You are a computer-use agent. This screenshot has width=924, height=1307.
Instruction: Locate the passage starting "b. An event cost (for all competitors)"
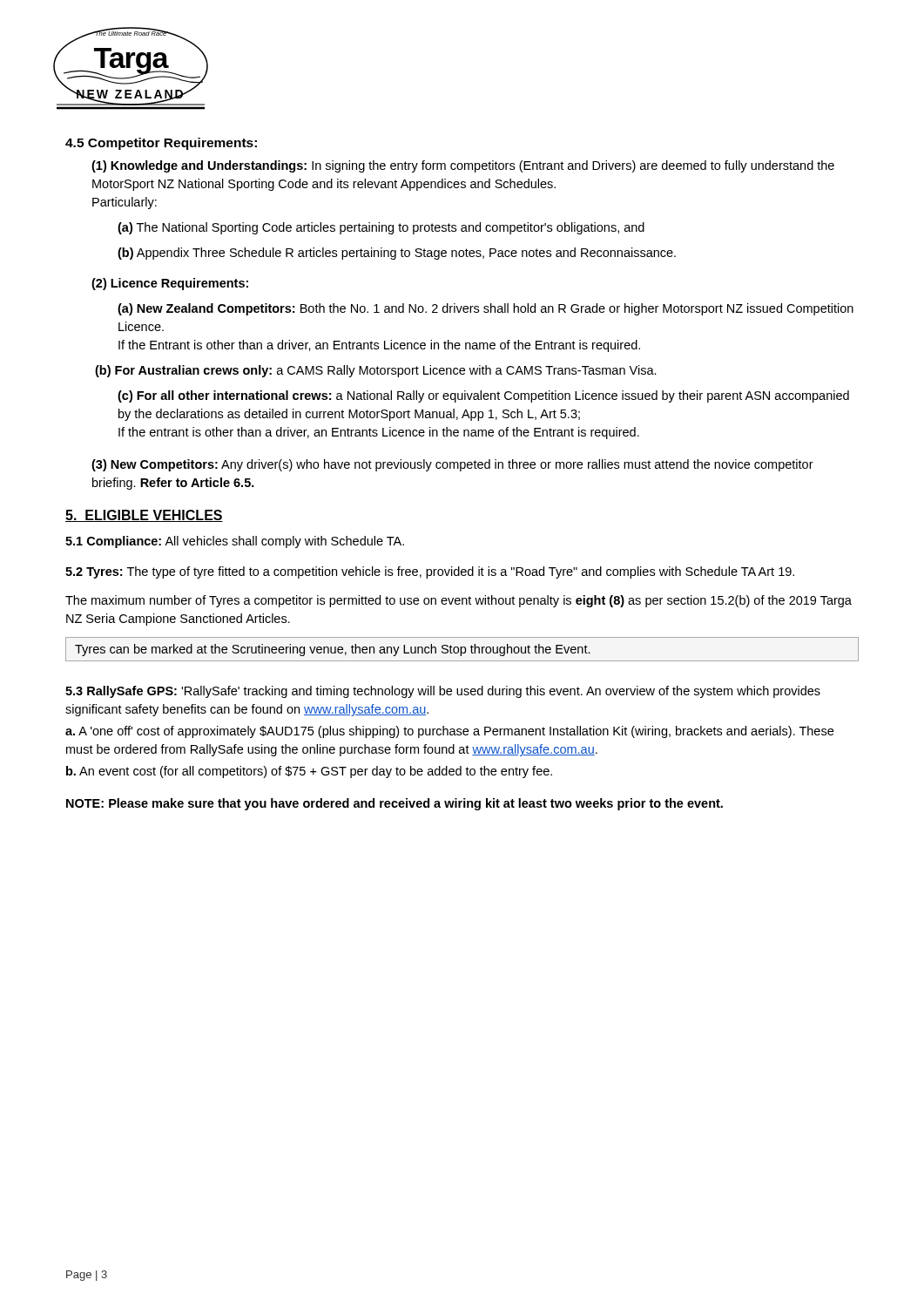click(x=309, y=771)
